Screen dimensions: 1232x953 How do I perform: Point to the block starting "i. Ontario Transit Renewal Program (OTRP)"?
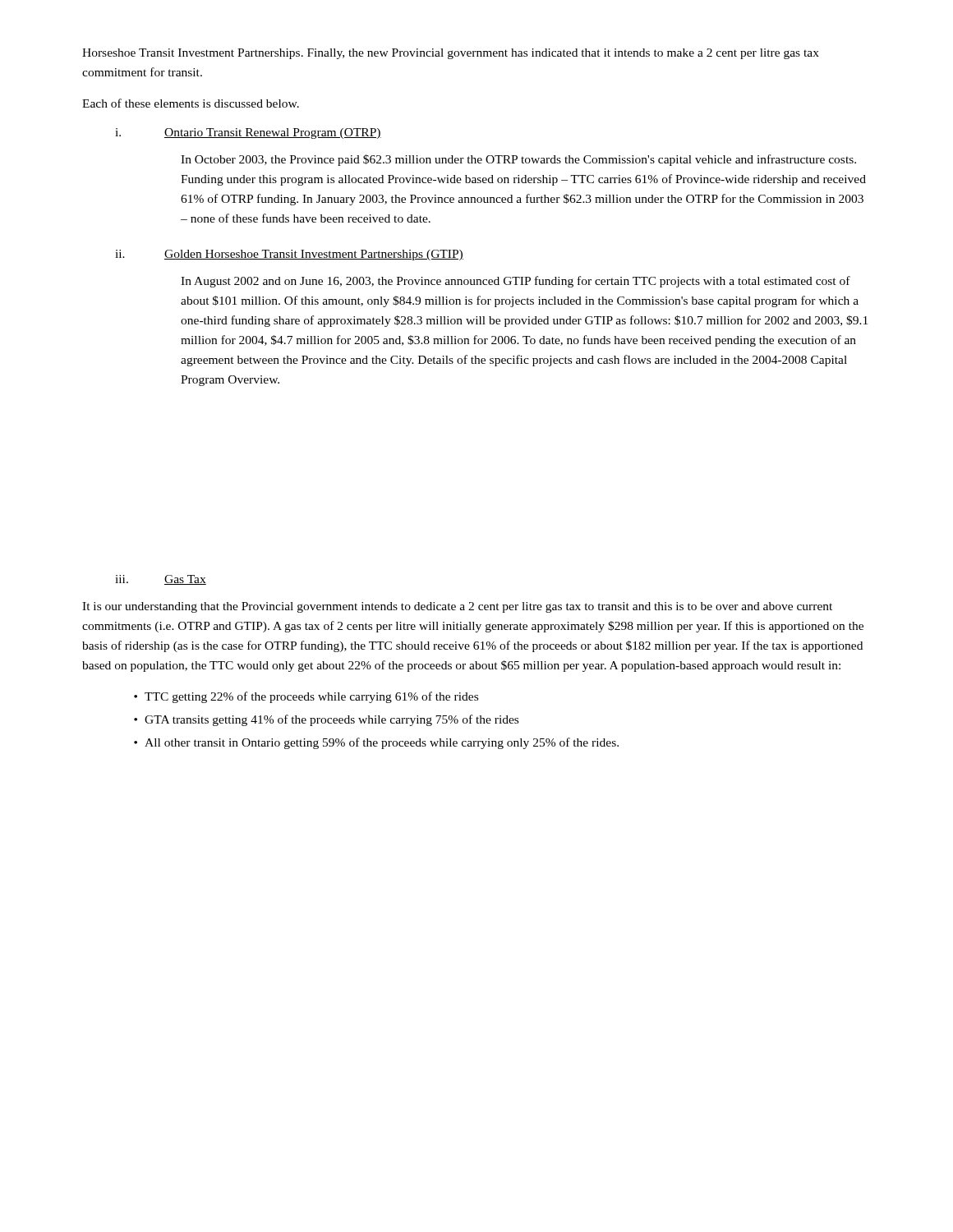[x=248, y=132]
